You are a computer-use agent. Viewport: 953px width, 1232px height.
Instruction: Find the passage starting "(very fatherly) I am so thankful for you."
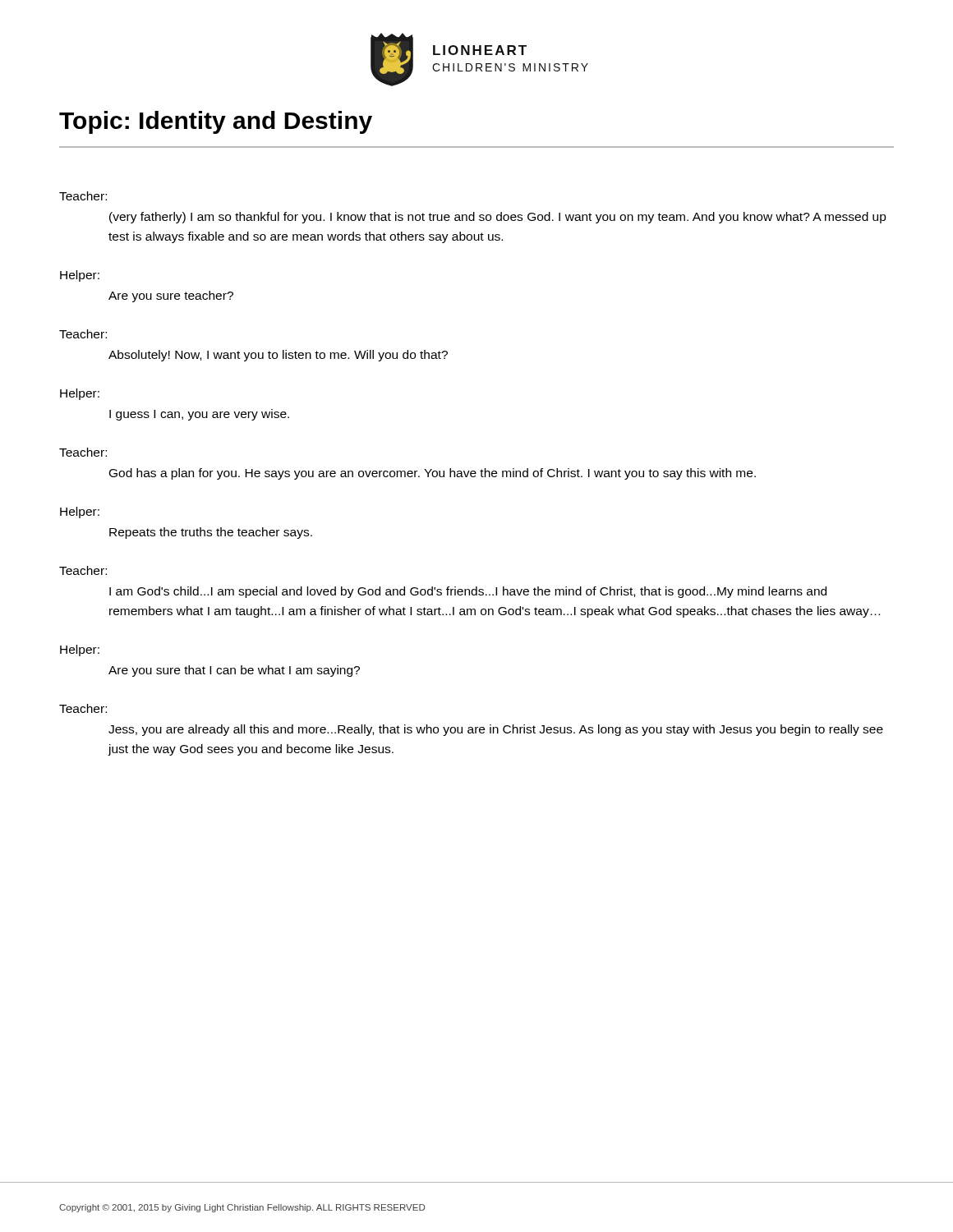click(x=497, y=226)
